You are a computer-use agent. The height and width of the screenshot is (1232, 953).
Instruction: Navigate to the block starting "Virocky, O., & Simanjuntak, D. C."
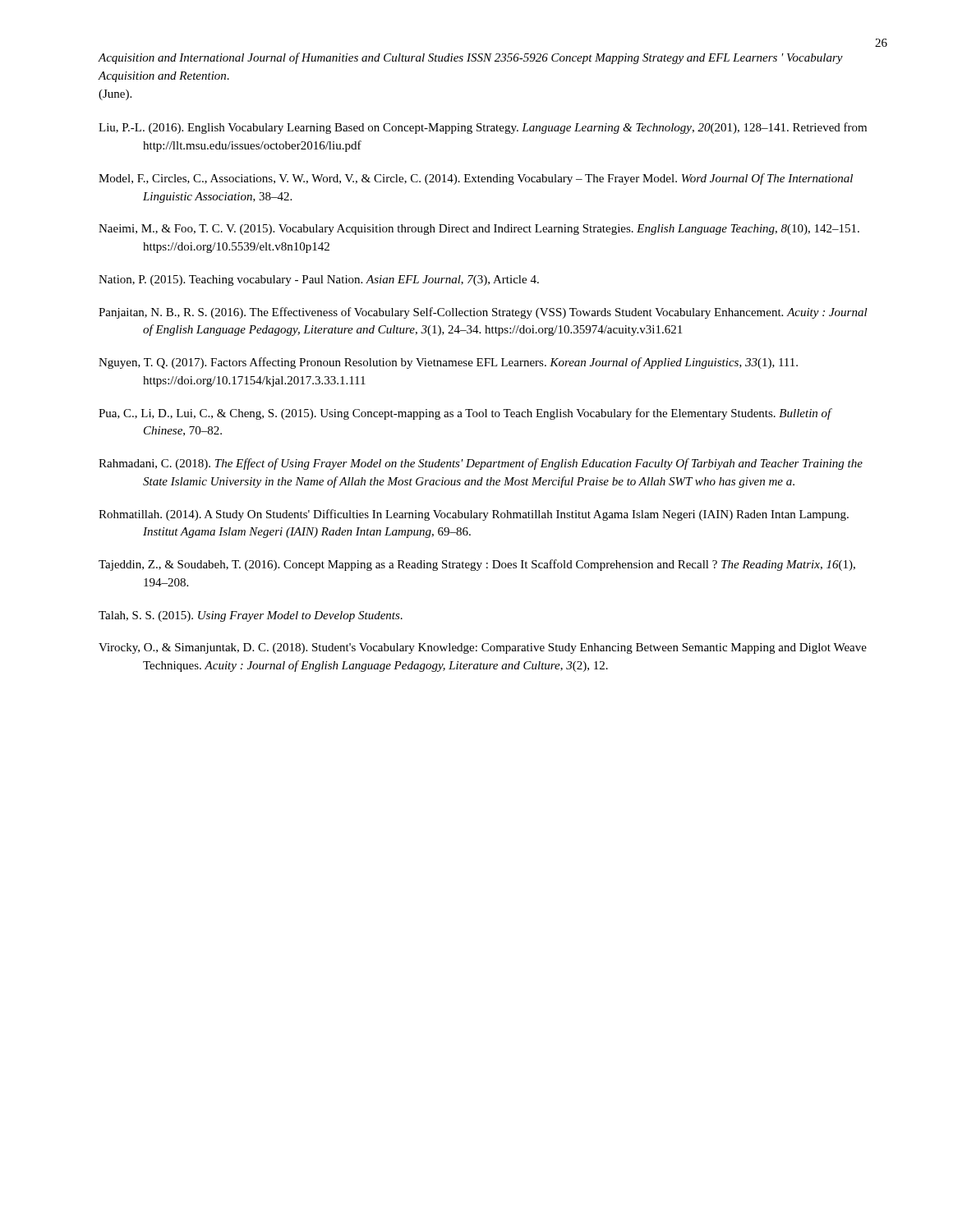(485, 657)
